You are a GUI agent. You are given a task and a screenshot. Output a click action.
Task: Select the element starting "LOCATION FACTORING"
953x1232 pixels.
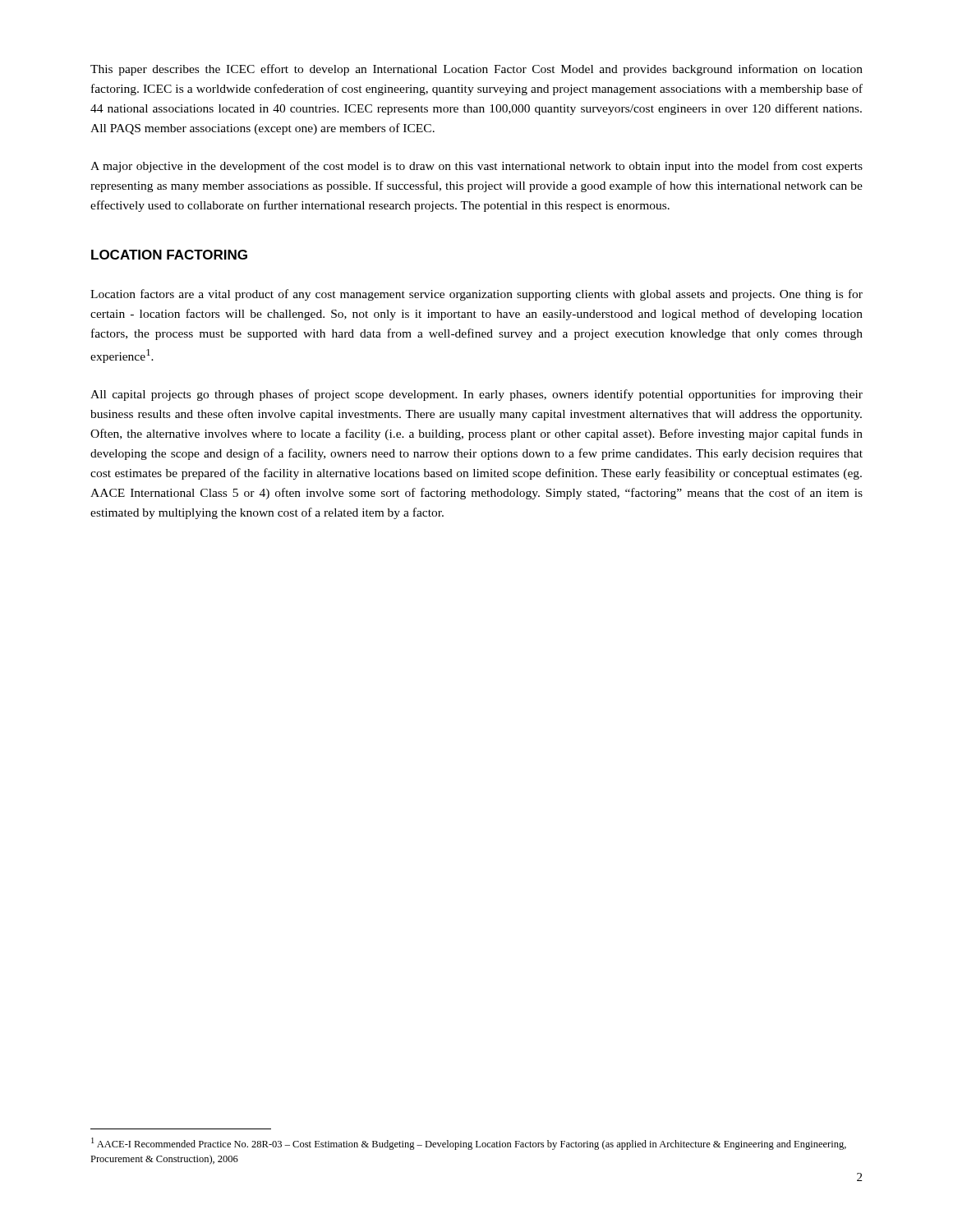point(169,255)
